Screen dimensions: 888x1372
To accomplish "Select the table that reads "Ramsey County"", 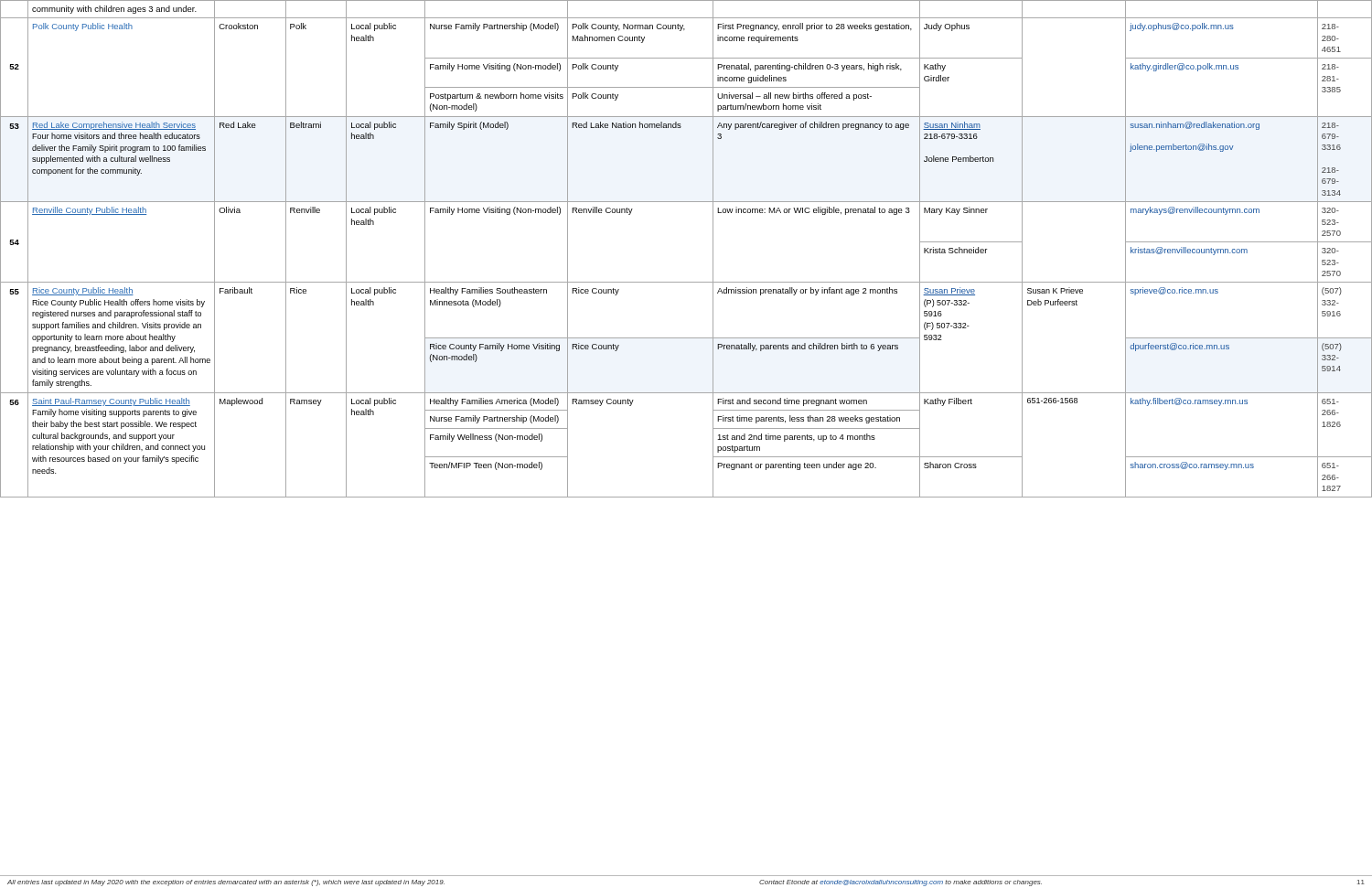I will pyautogui.click(x=686, y=435).
